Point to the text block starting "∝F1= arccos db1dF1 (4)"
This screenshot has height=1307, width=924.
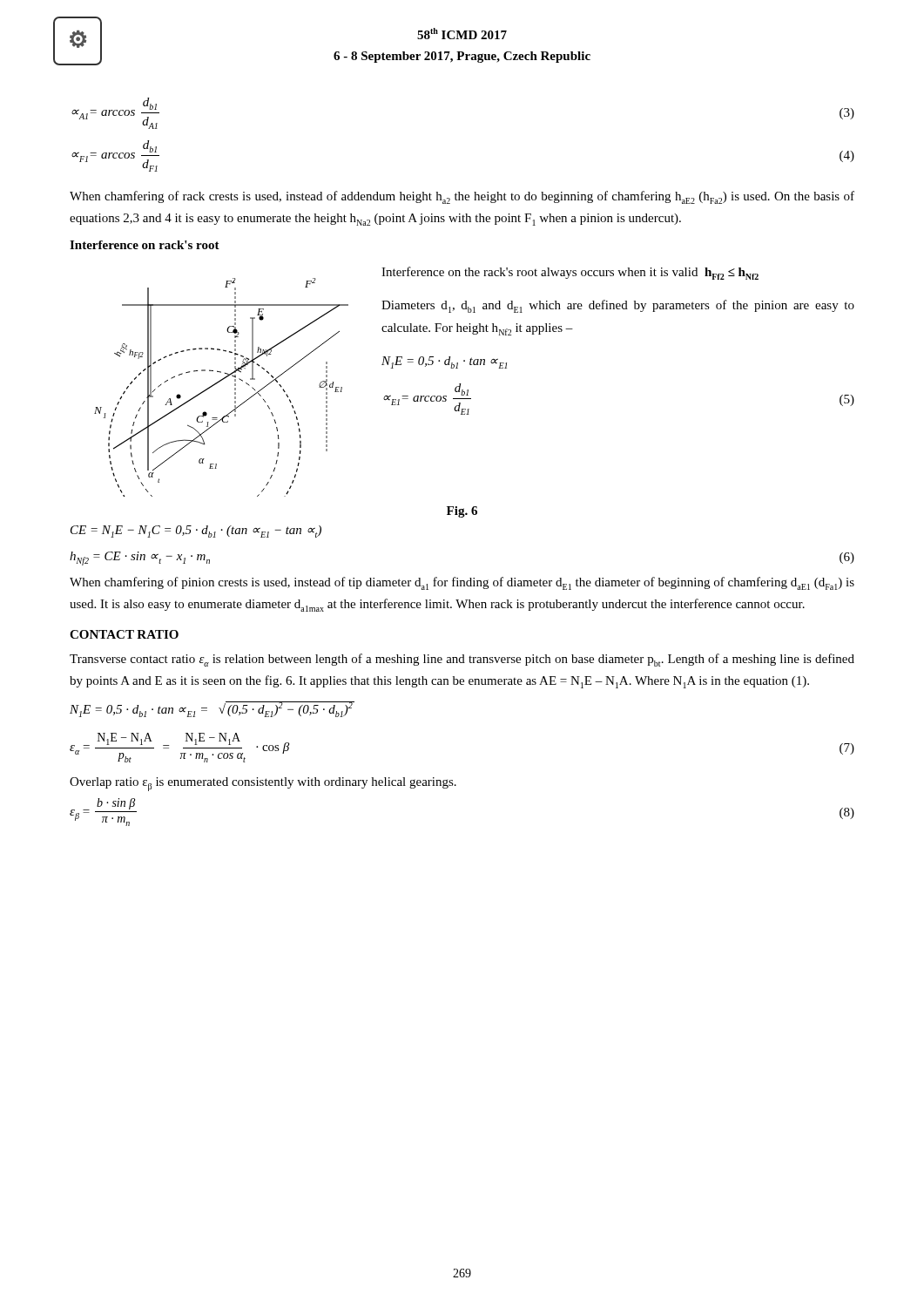pos(150,156)
